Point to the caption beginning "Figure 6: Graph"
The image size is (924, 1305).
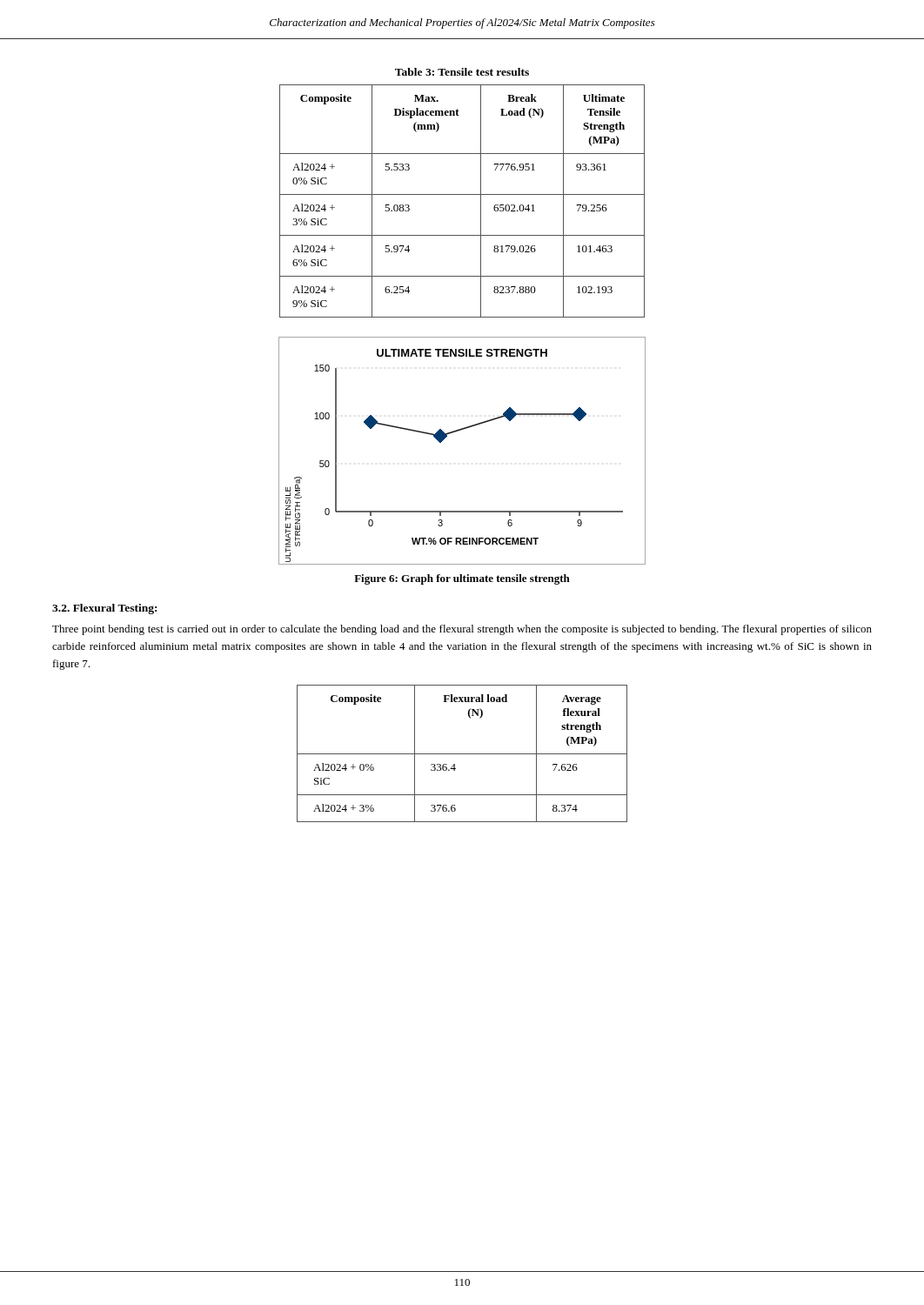click(x=462, y=578)
